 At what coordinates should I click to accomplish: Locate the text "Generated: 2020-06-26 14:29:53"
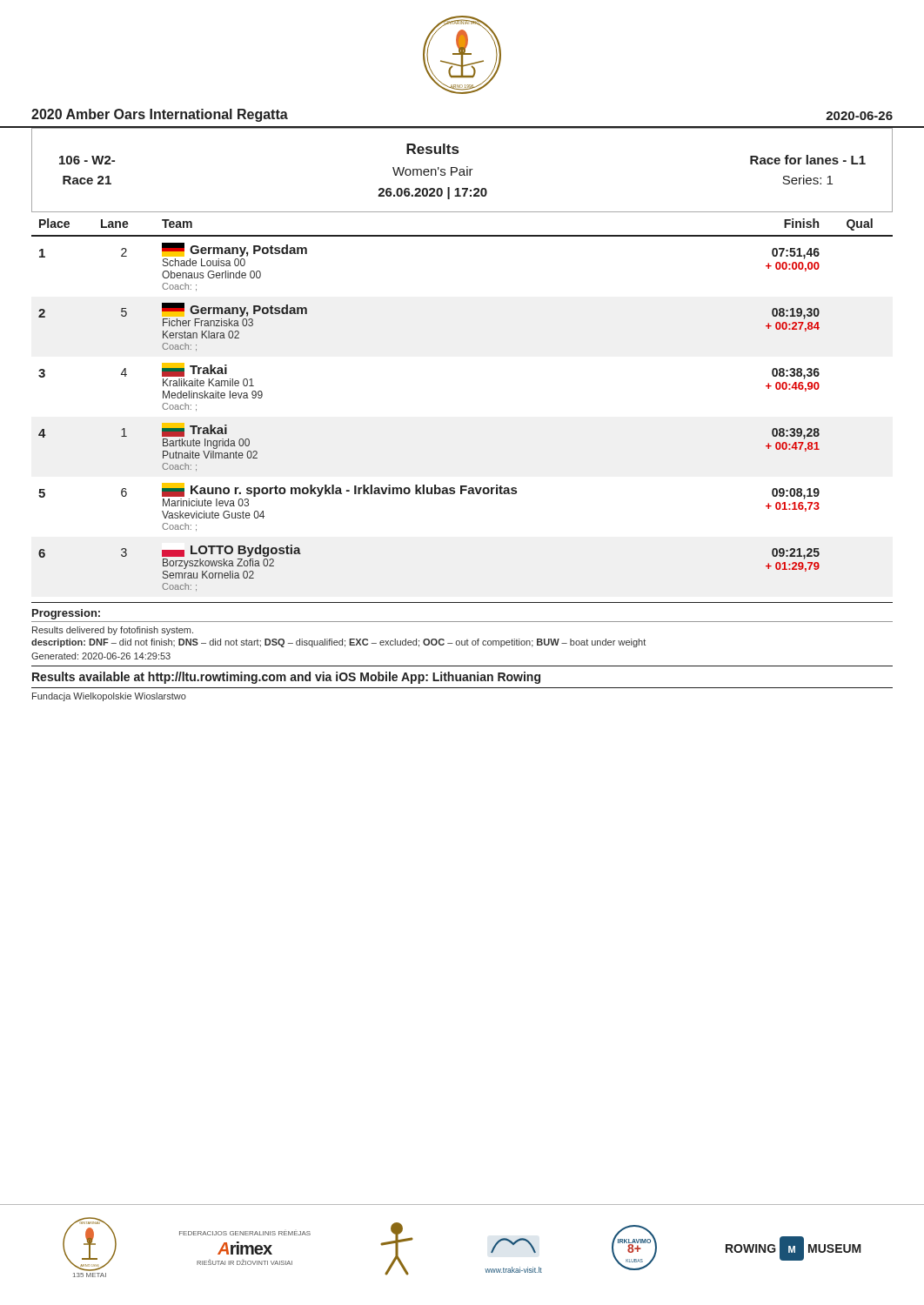(101, 656)
